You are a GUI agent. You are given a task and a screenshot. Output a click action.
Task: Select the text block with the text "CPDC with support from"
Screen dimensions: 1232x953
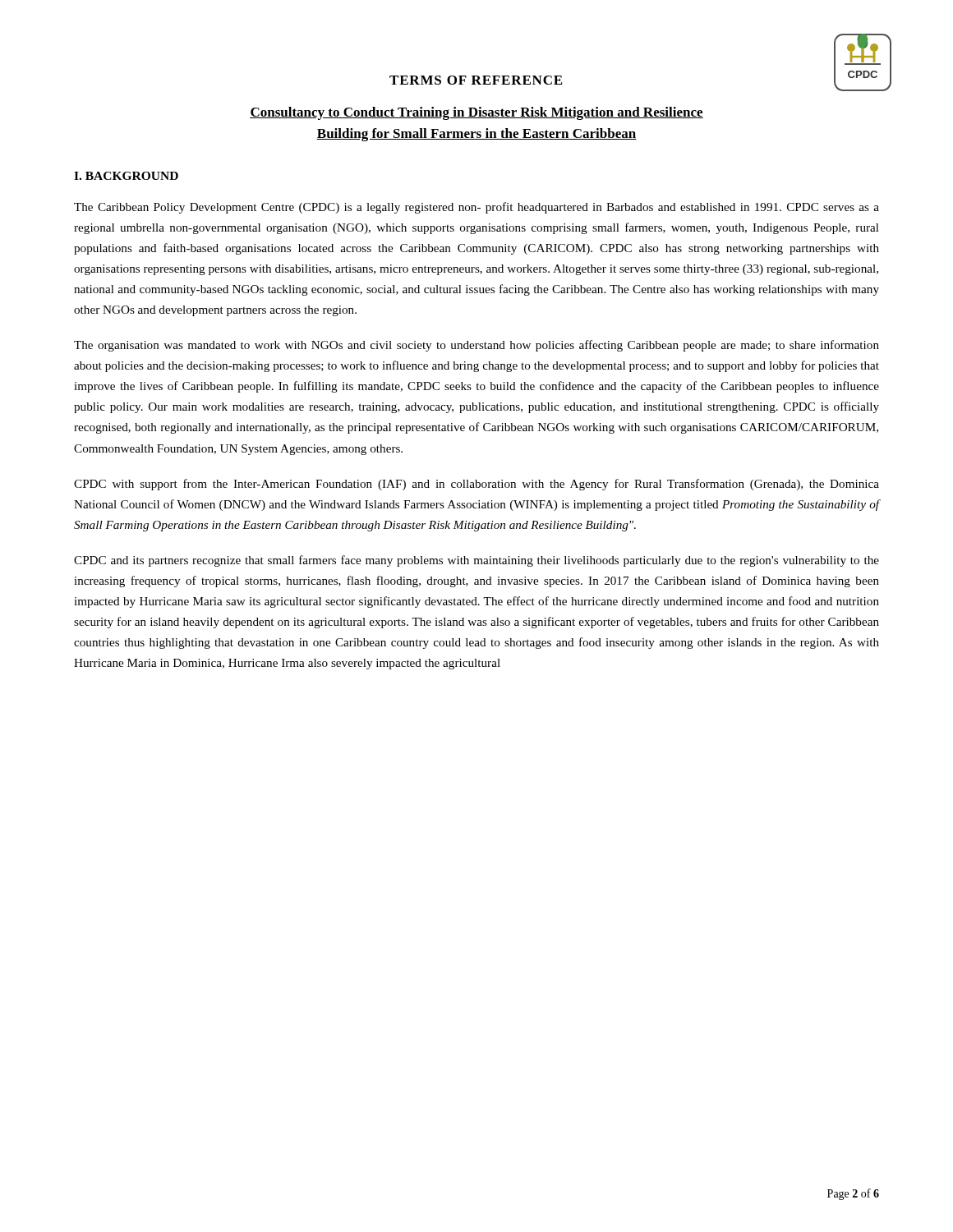(x=476, y=504)
